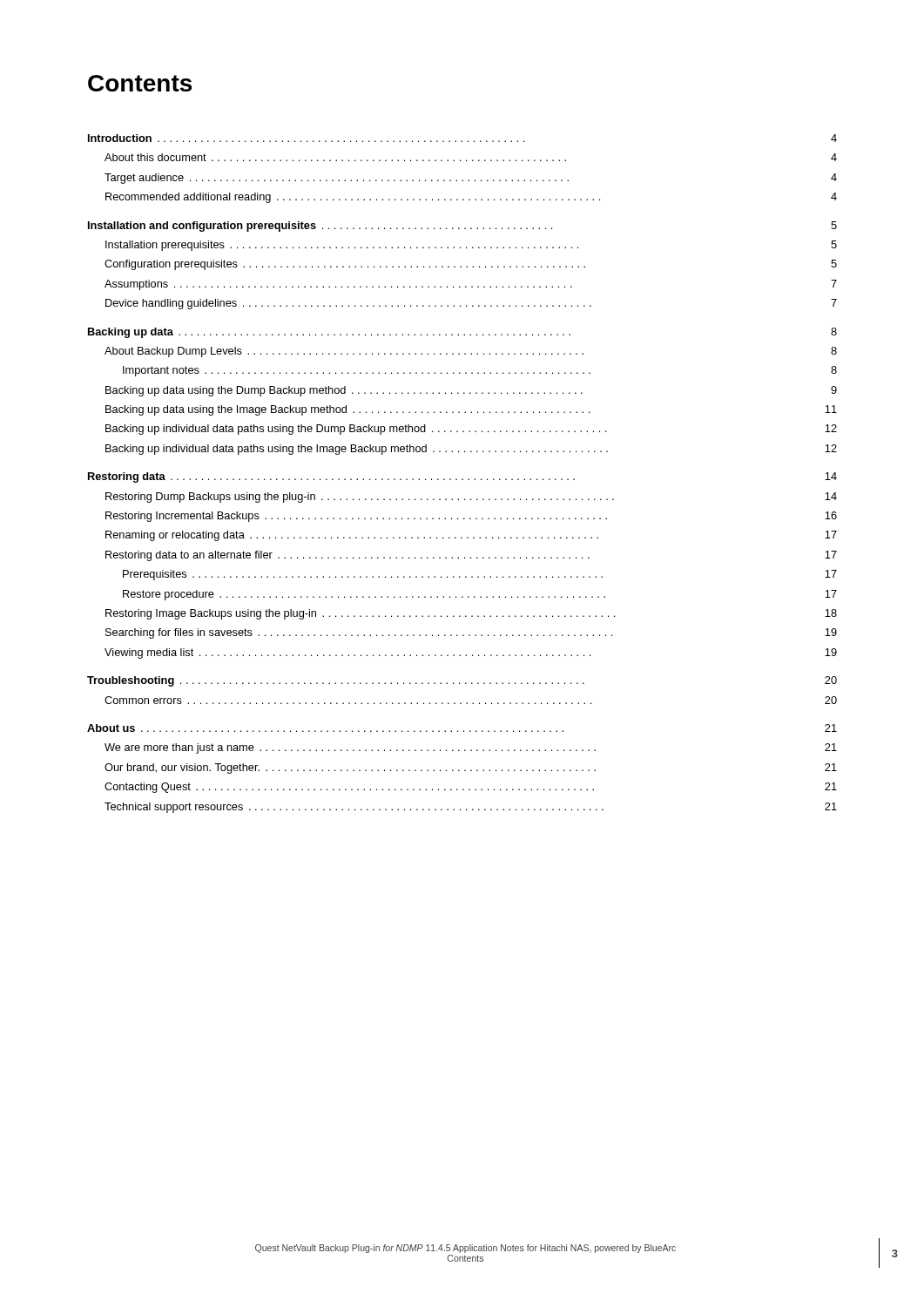This screenshot has width=924, height=1307.
Task: Click on the block starting "Our brand, our vision. Together. . . ."
Action: (x=462, y=768)
